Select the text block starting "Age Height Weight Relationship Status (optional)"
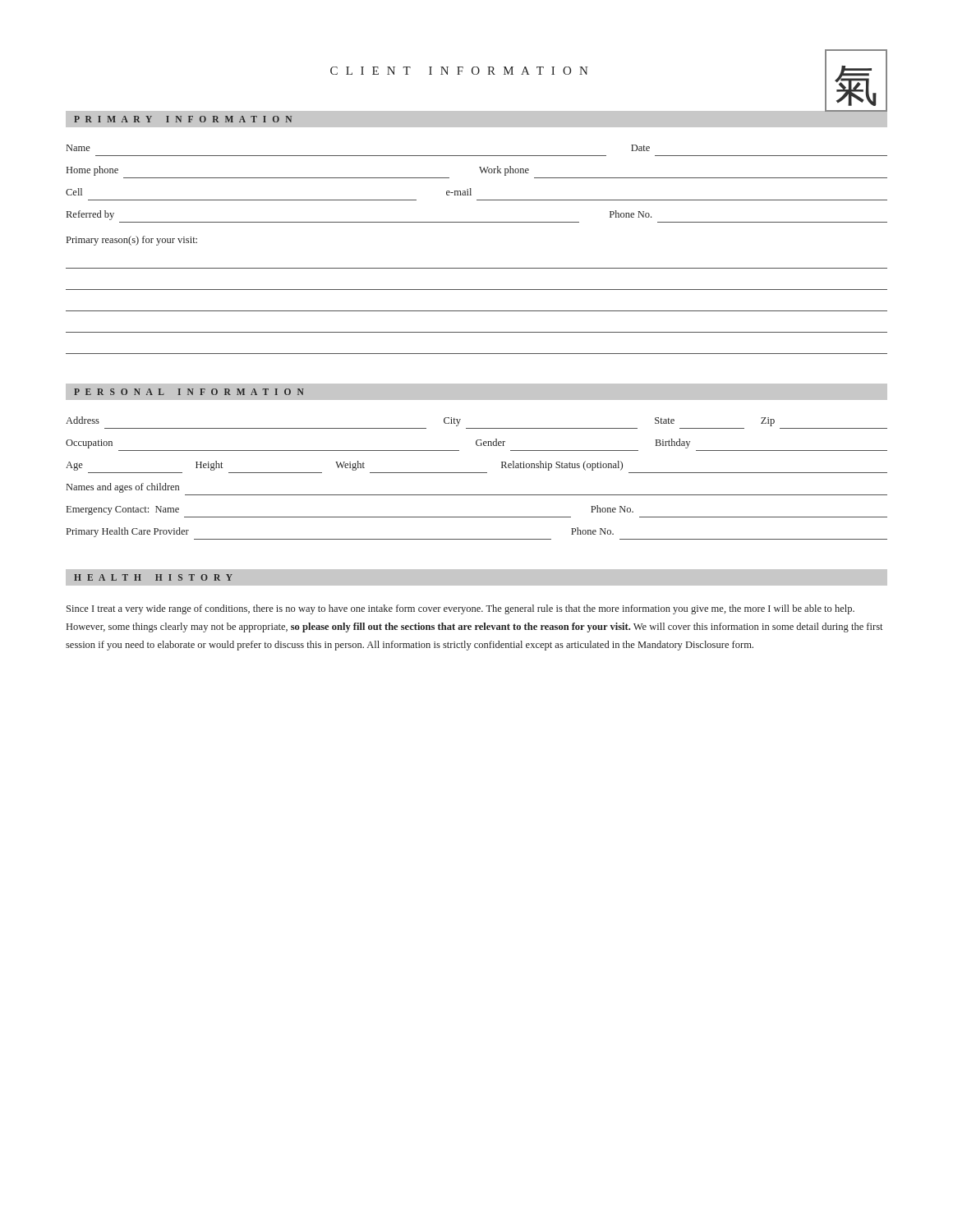The height and width of the screenshot is (1232, 953). [476, 466]
